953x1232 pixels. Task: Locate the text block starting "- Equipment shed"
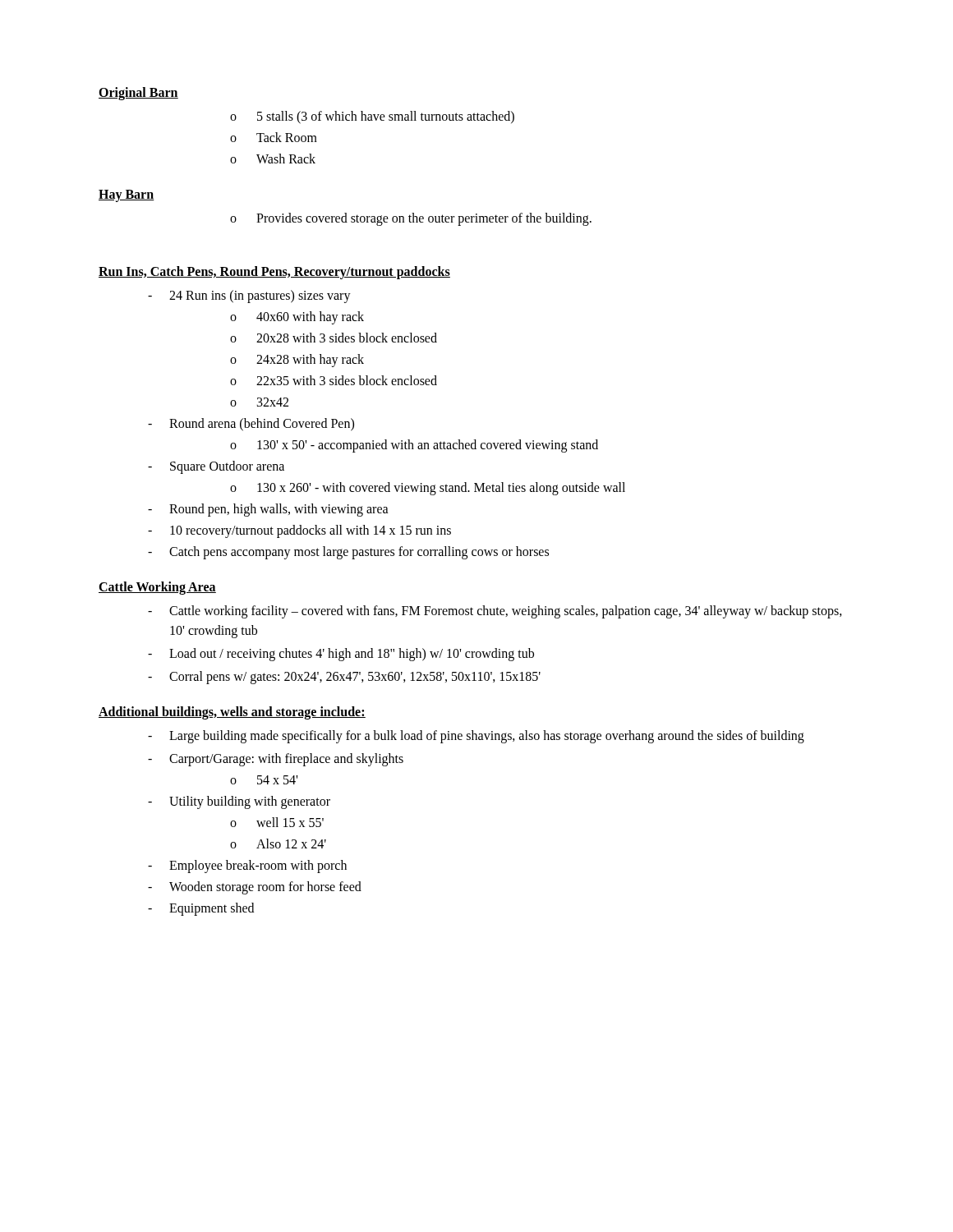[201, 909]
